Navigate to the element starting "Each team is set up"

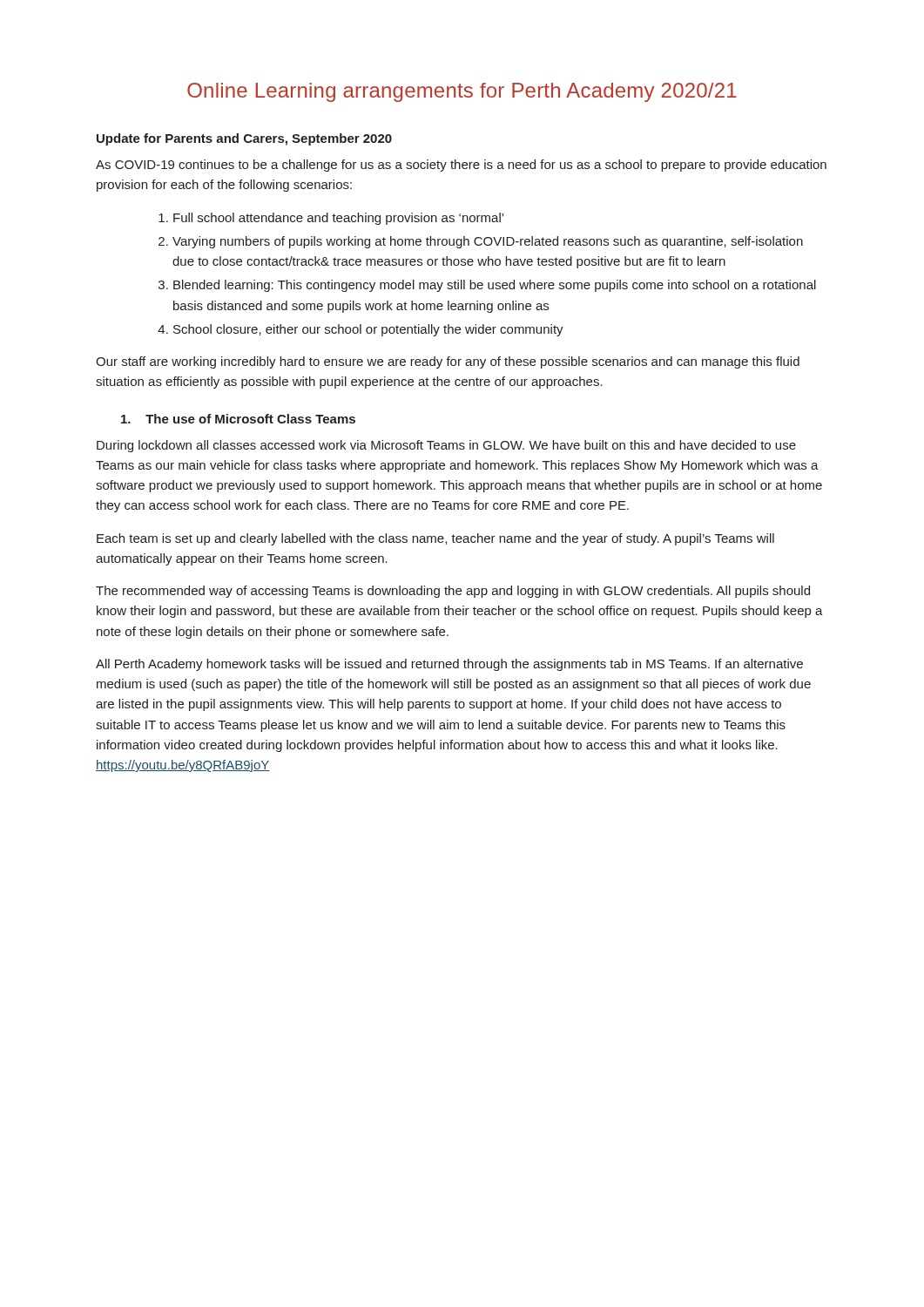(435, 548)
